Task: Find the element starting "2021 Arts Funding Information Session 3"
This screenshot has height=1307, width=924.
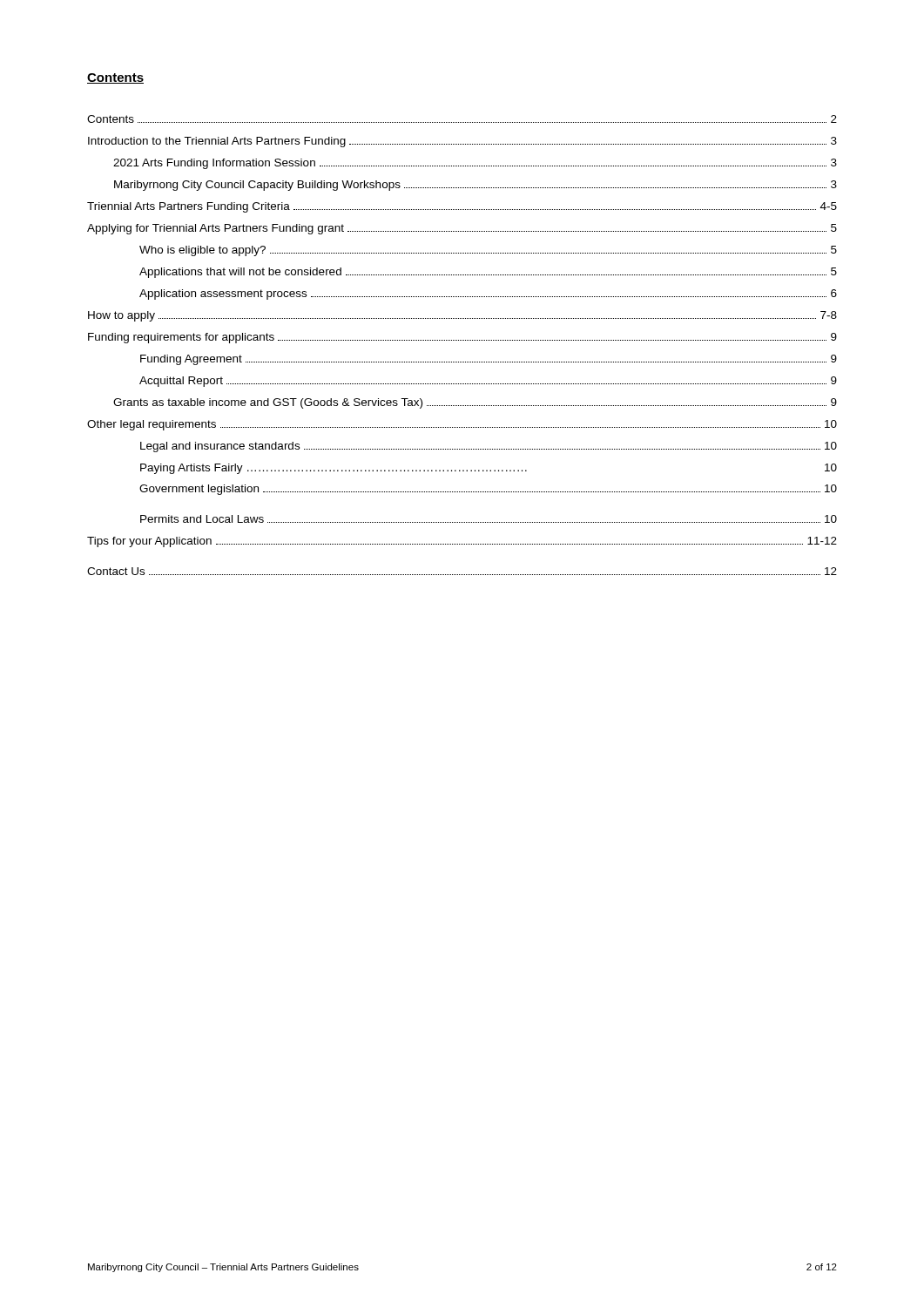Action: point(462,163)
